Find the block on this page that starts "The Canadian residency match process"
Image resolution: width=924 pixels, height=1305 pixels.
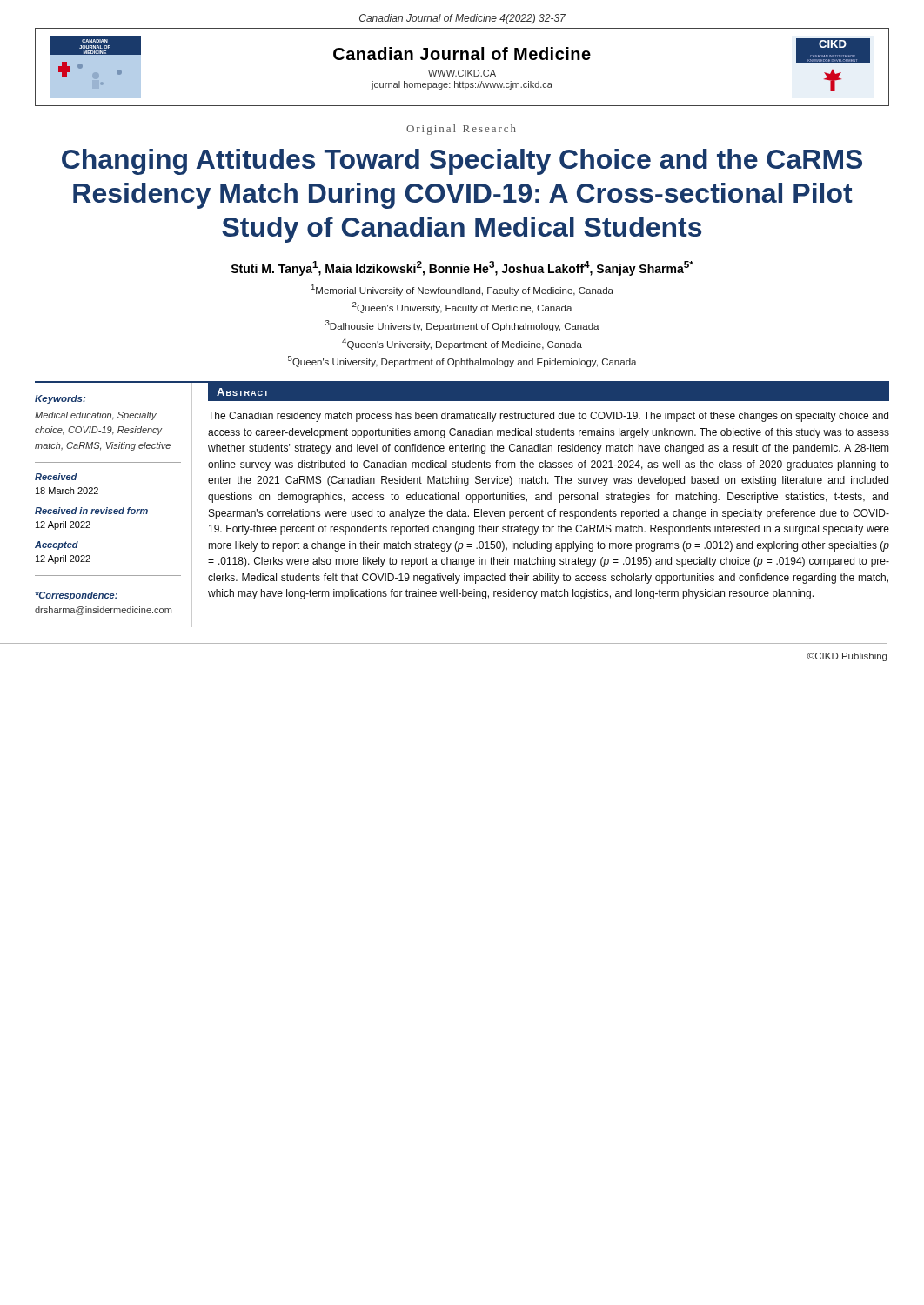coord(549,505)
